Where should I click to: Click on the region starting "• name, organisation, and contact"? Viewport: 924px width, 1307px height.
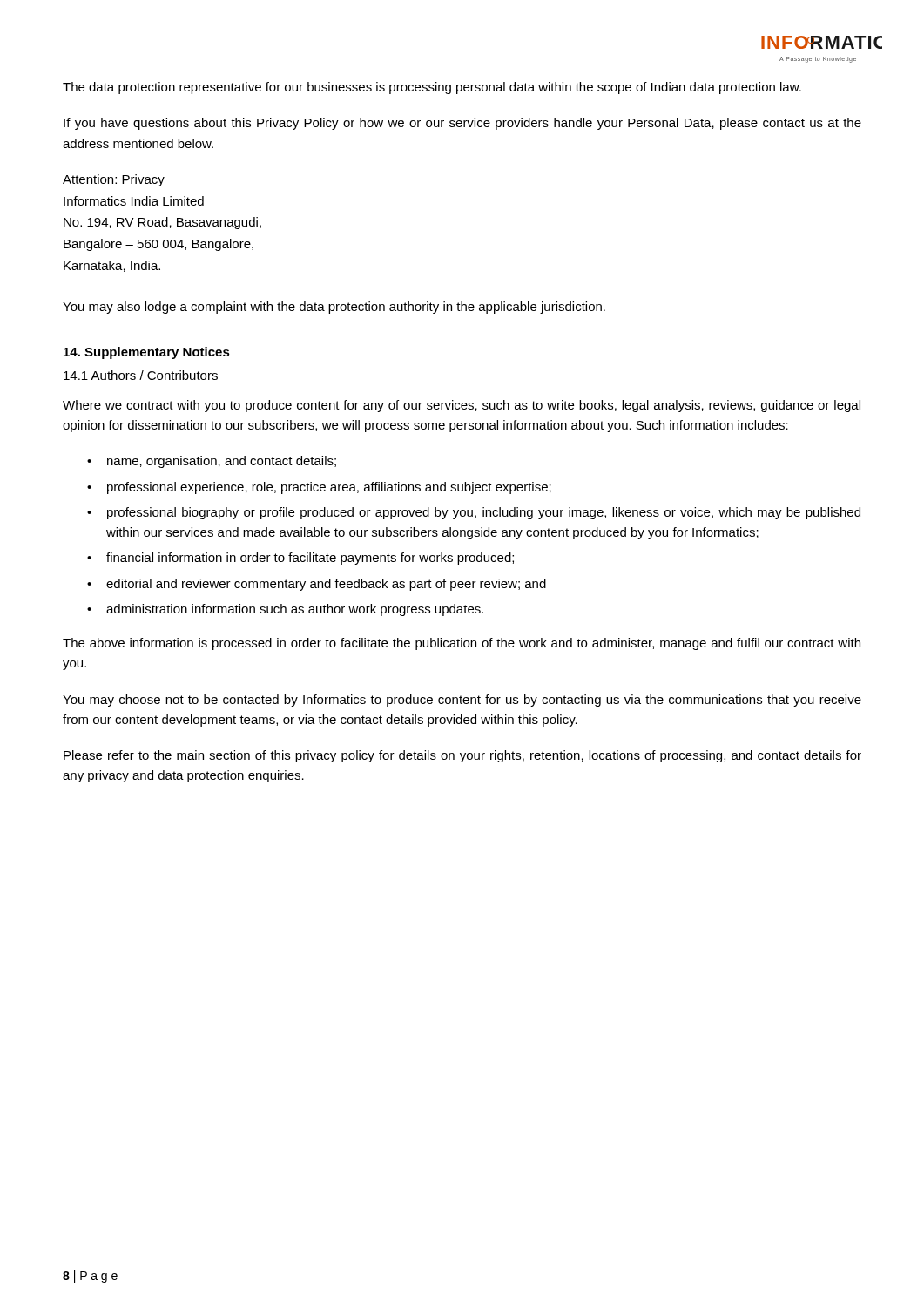pos(212,462)
